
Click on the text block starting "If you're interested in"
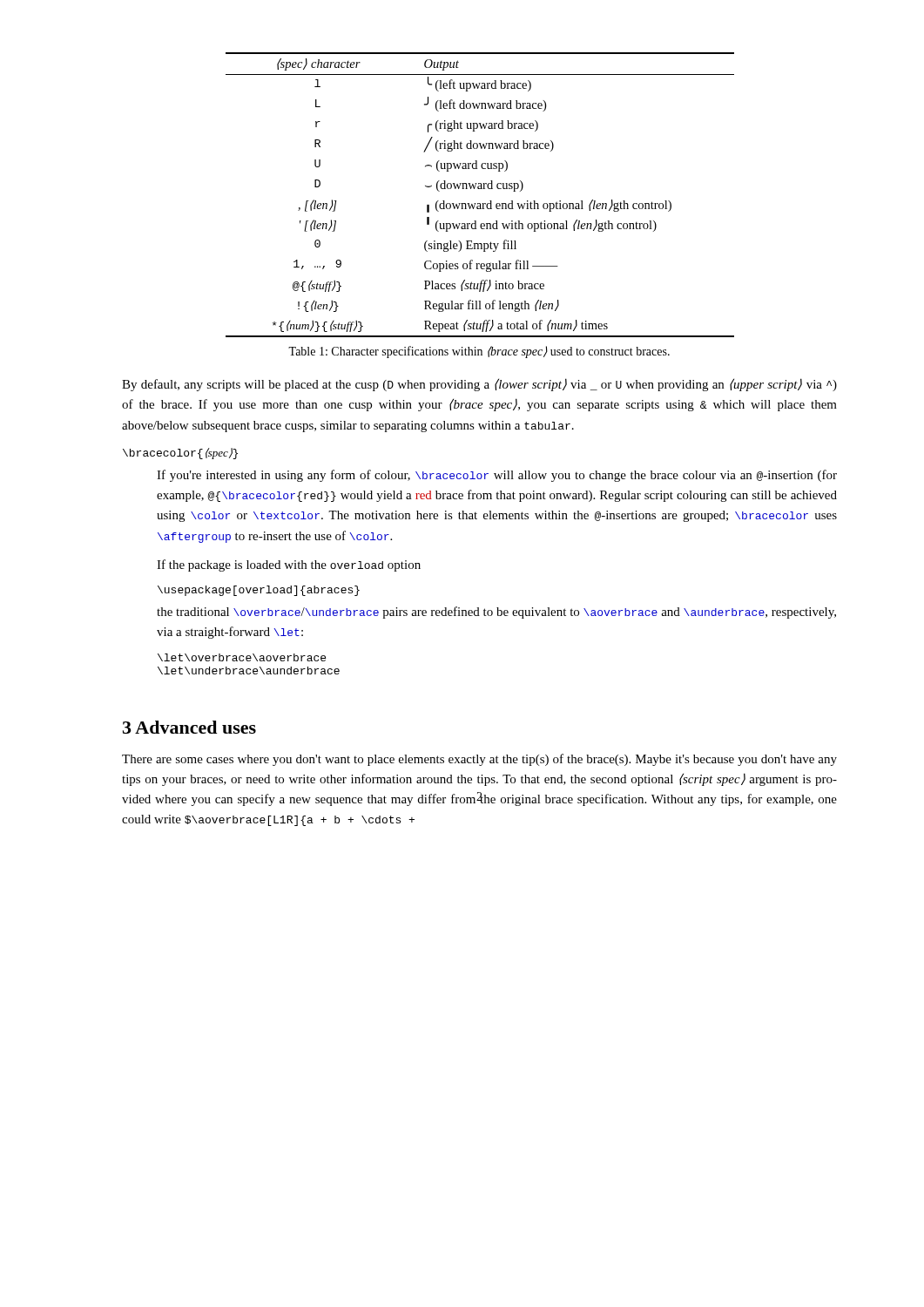click(x=497, y=505)
